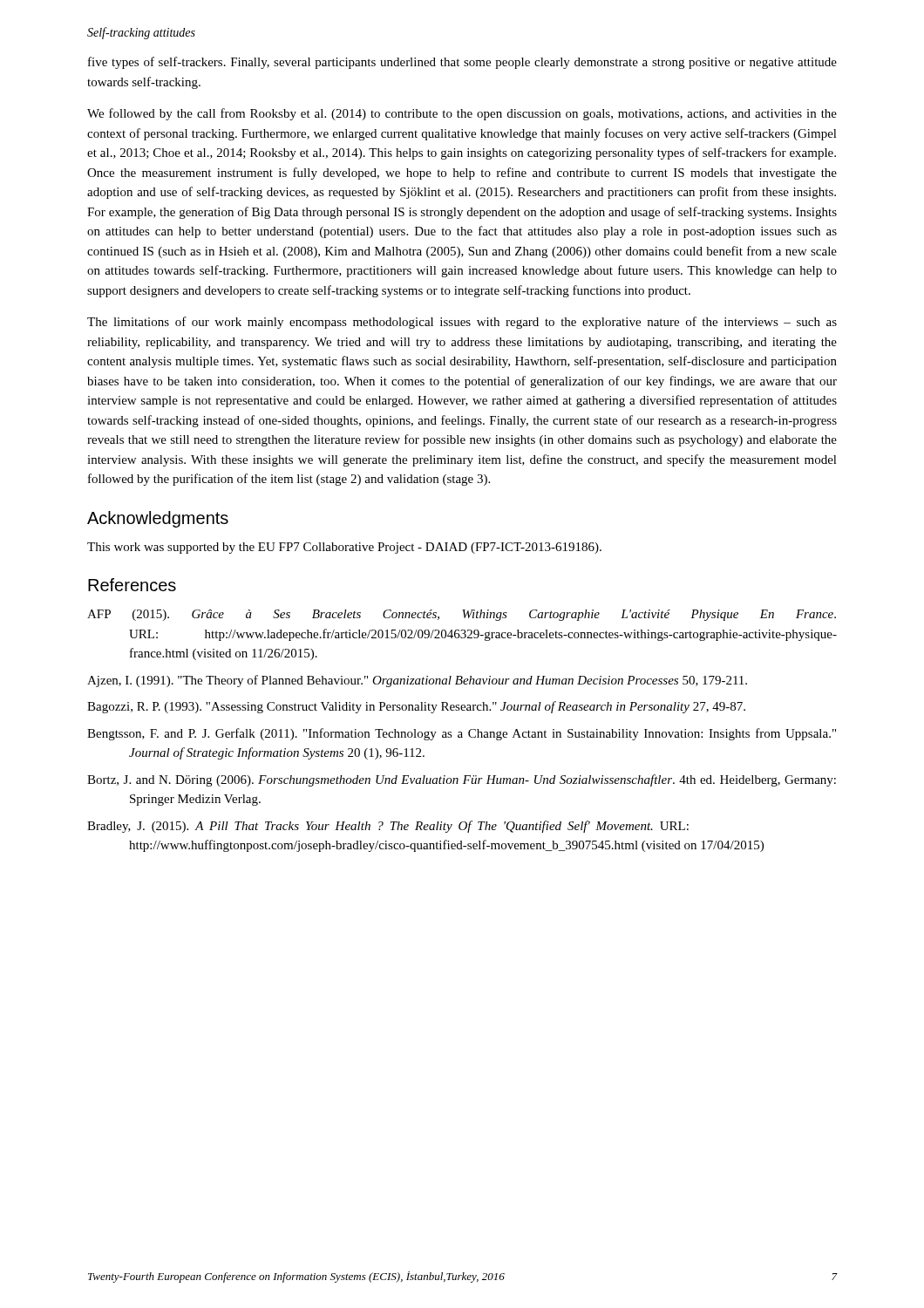
Task: Find the list item containing "Bagozzi, R. P. (1993)."
Action: (417, 706)
